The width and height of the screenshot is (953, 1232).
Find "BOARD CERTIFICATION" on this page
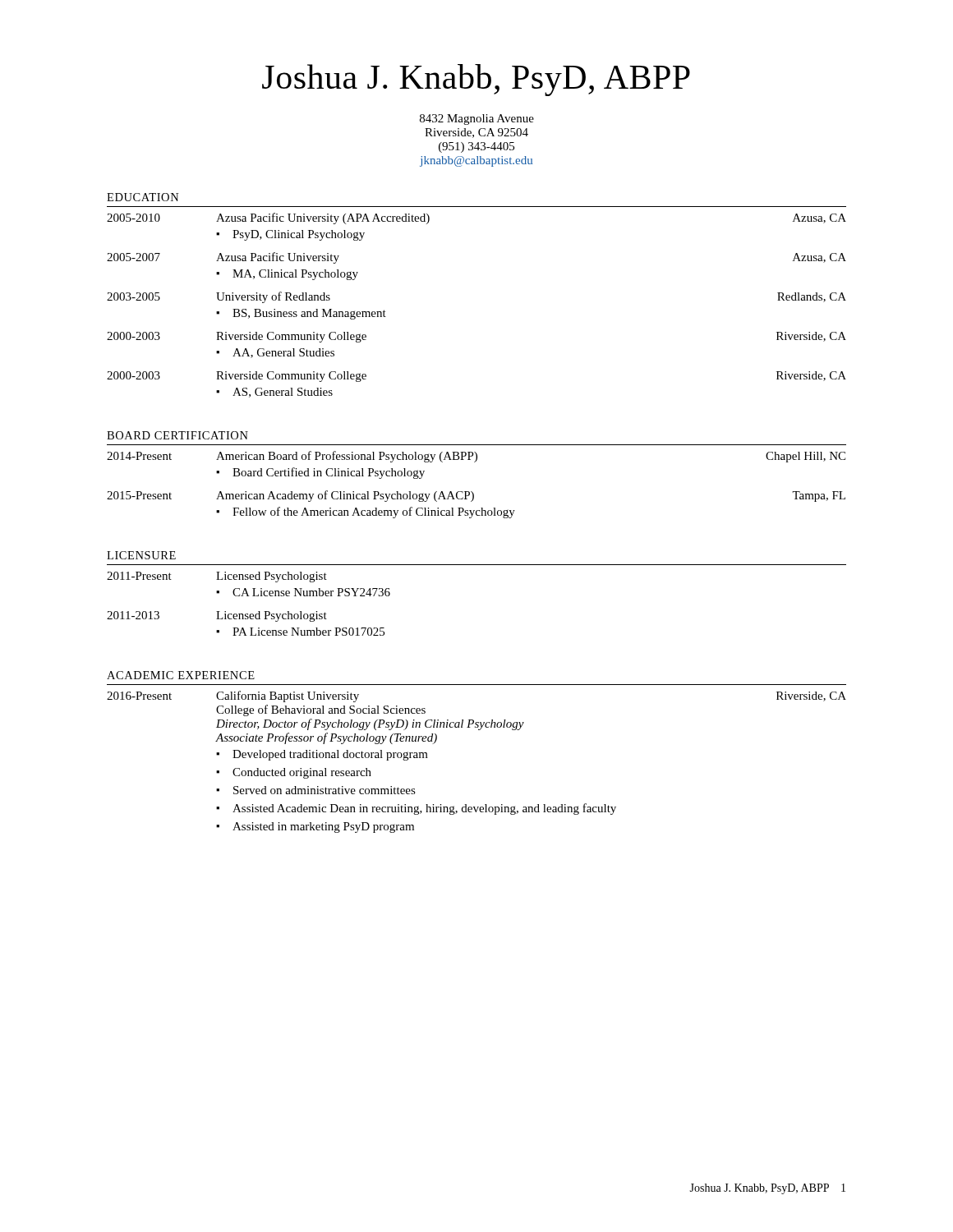[x=476, y=437]
